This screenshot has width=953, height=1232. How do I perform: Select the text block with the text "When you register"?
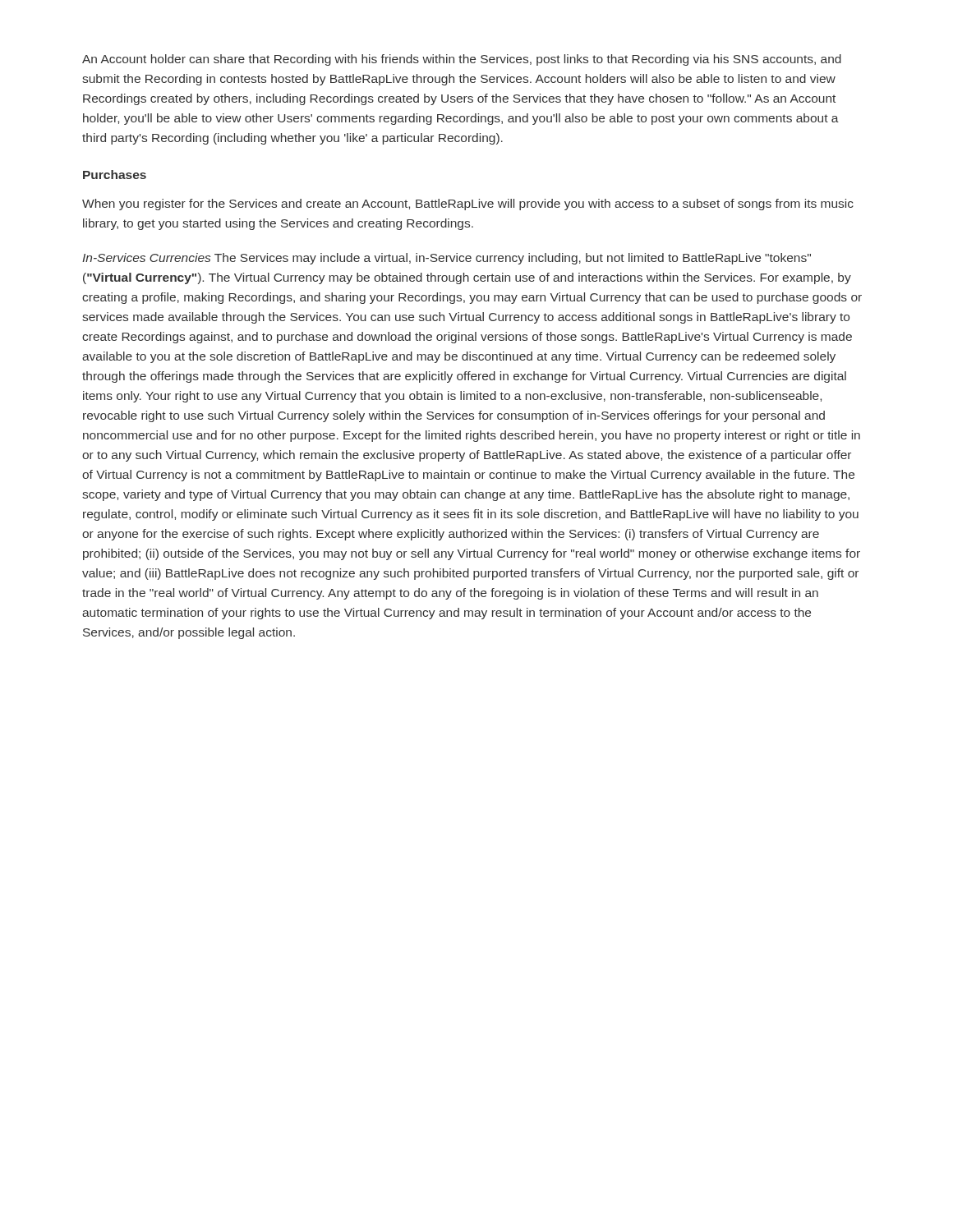pyautogui.click(x=468, y=213)
